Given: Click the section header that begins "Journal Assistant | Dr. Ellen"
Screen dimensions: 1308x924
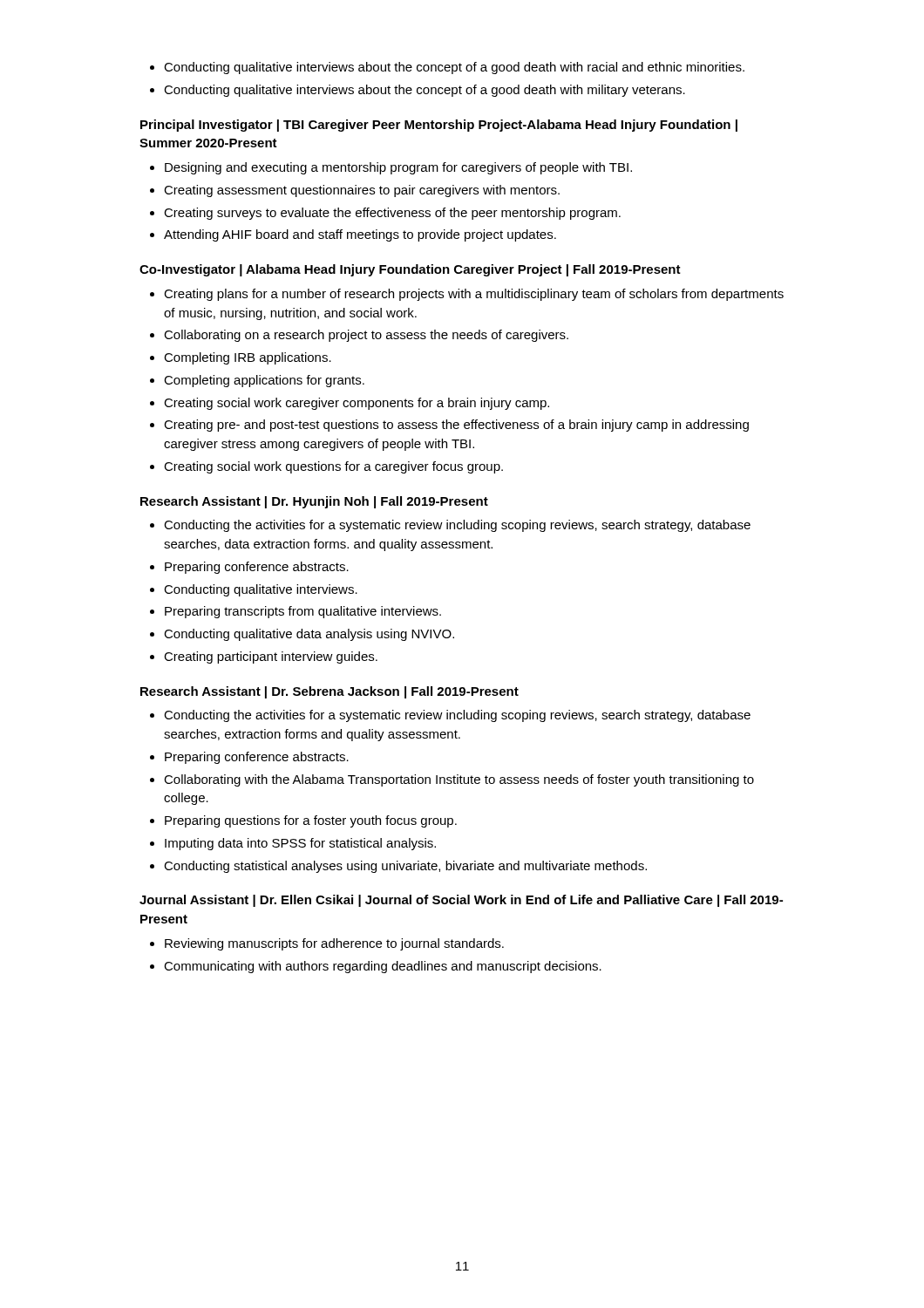Looking at the screenshot, I should [461, 909].
